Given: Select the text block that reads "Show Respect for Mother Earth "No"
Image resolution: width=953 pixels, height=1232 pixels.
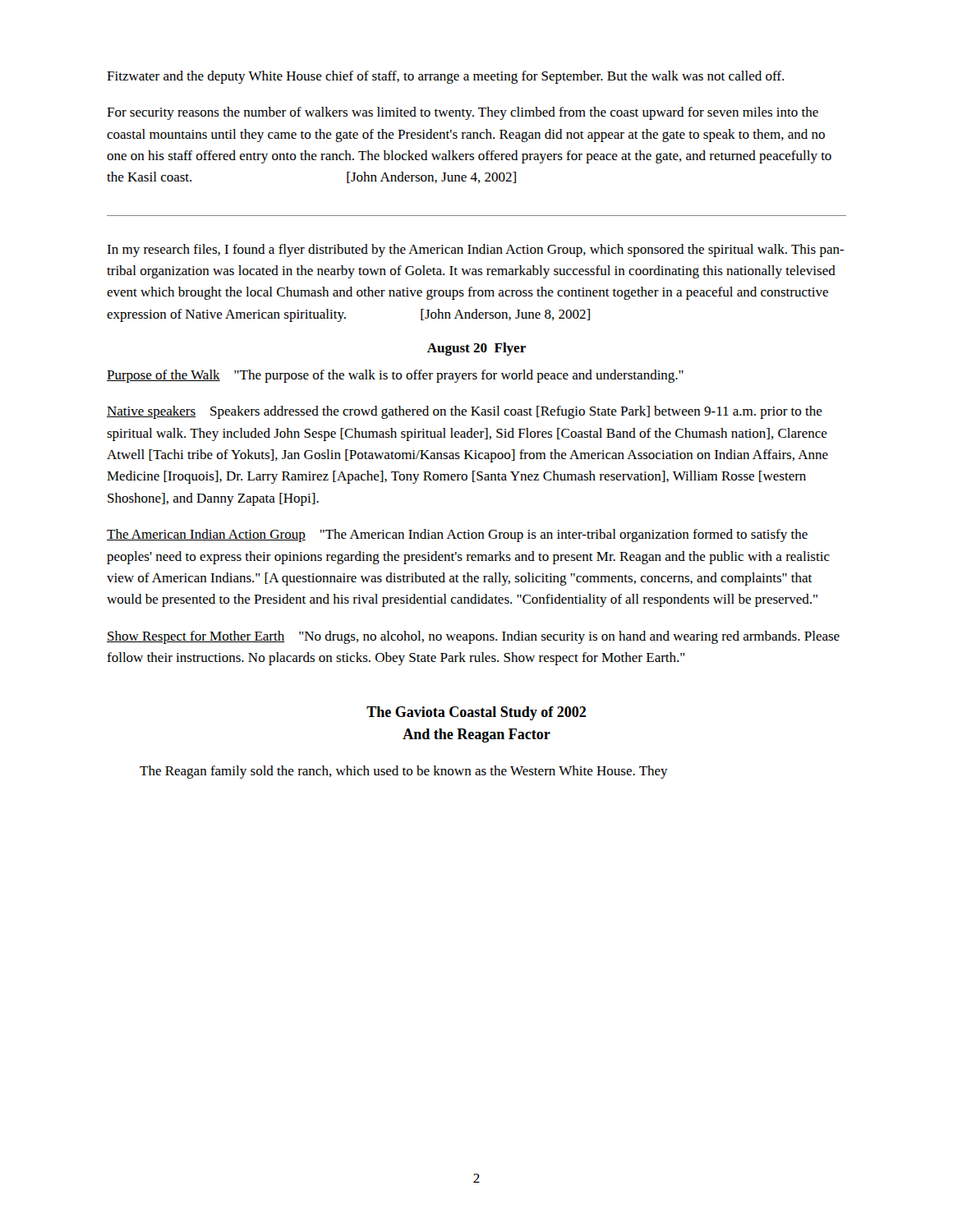Looking at the screenshot, I should [473, 647].
